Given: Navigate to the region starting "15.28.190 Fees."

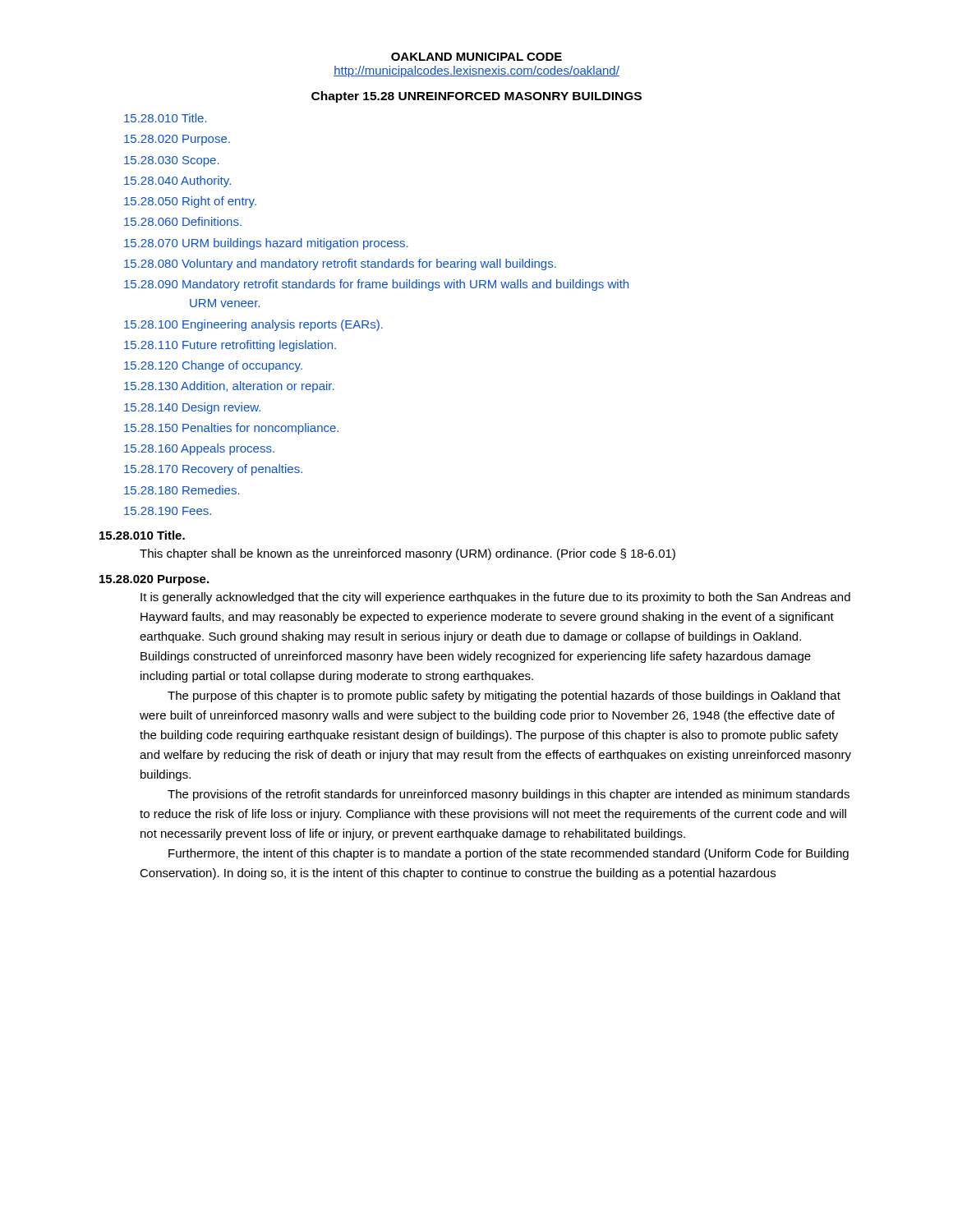Looking at the screenshot, I should tap(168, 511).
